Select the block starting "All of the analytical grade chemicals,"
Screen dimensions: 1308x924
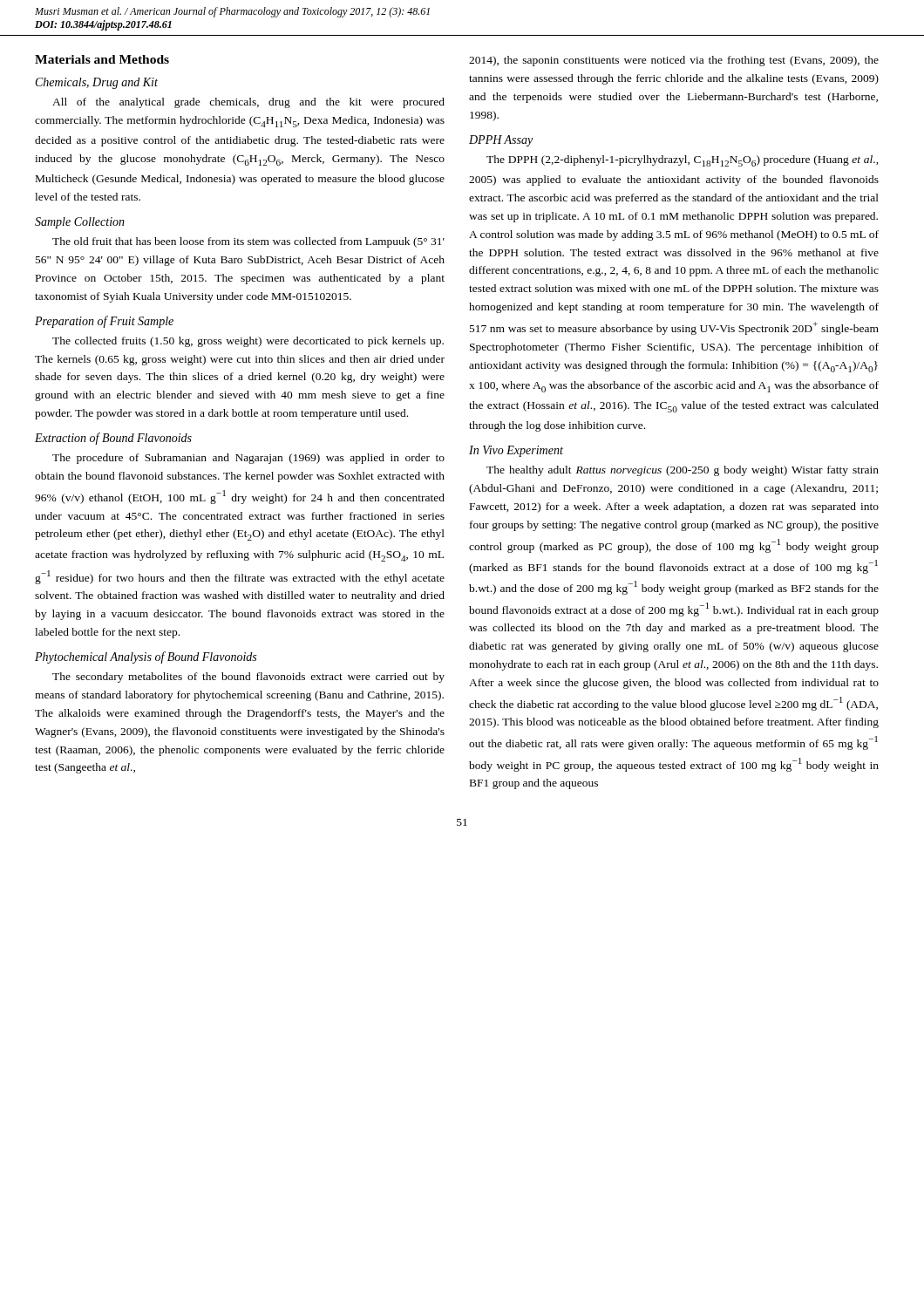point(240,149)
